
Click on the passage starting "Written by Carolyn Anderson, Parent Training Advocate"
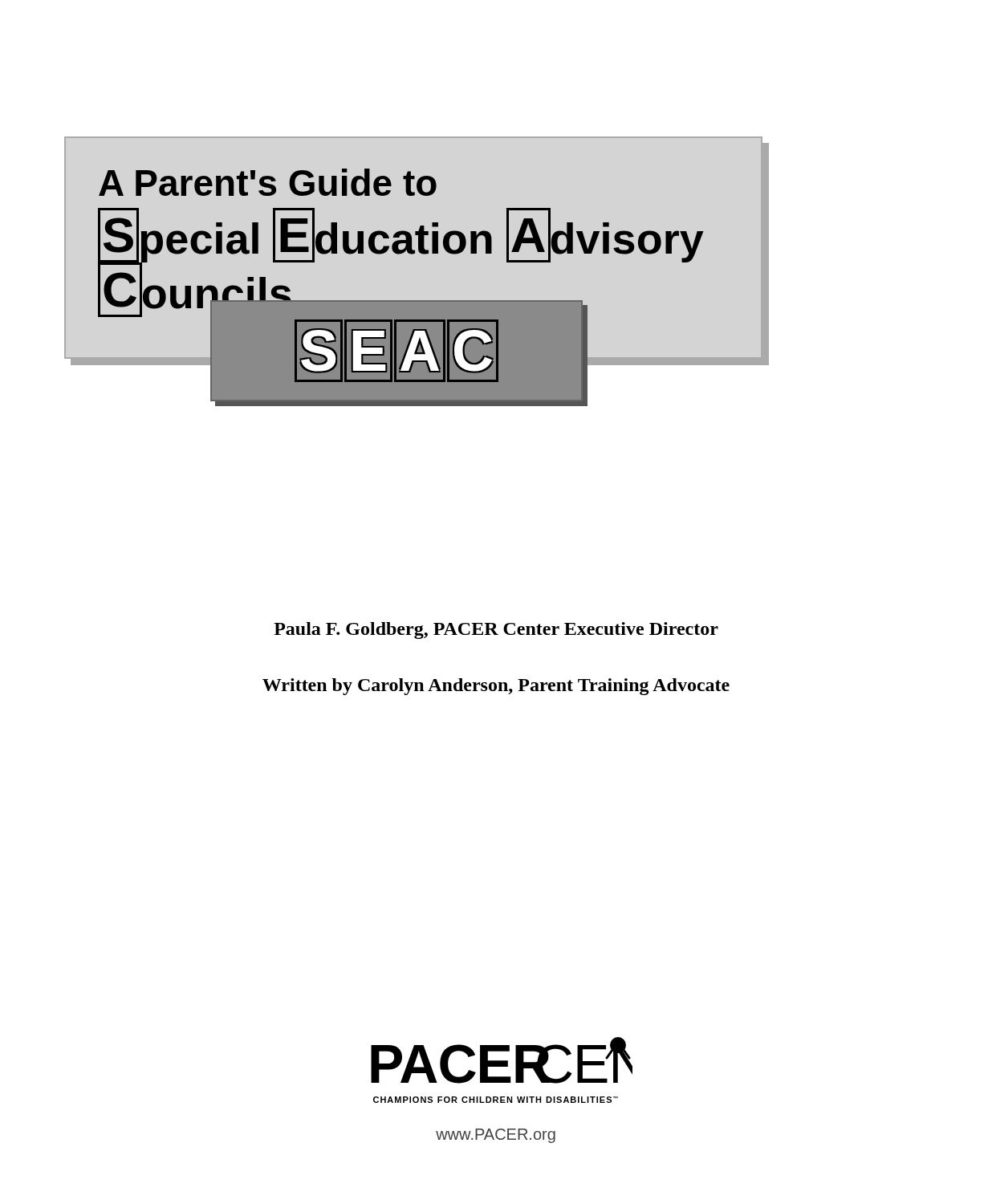pos(496,685)
